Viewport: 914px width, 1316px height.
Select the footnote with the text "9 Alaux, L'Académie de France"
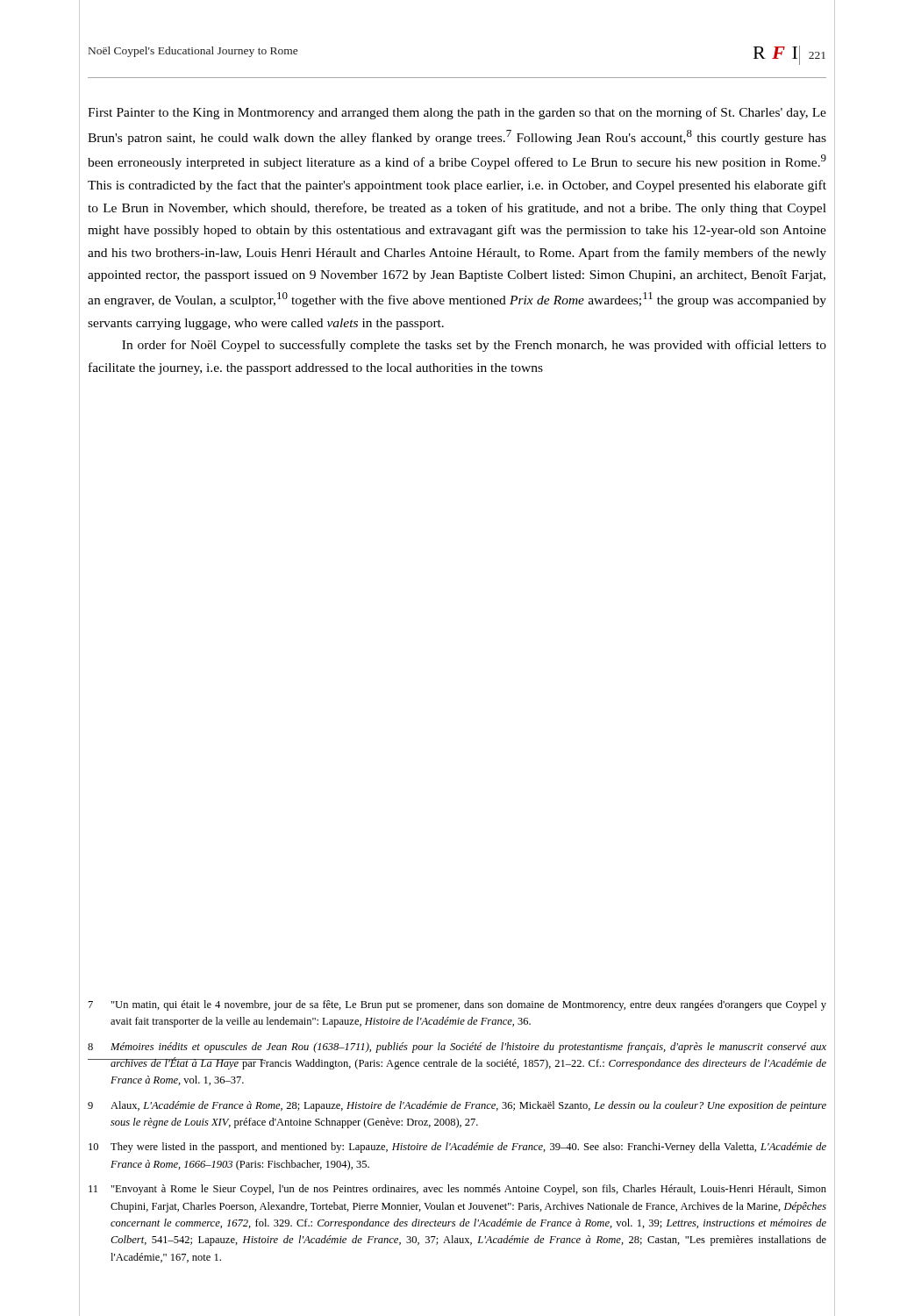tap(457, 1114)
